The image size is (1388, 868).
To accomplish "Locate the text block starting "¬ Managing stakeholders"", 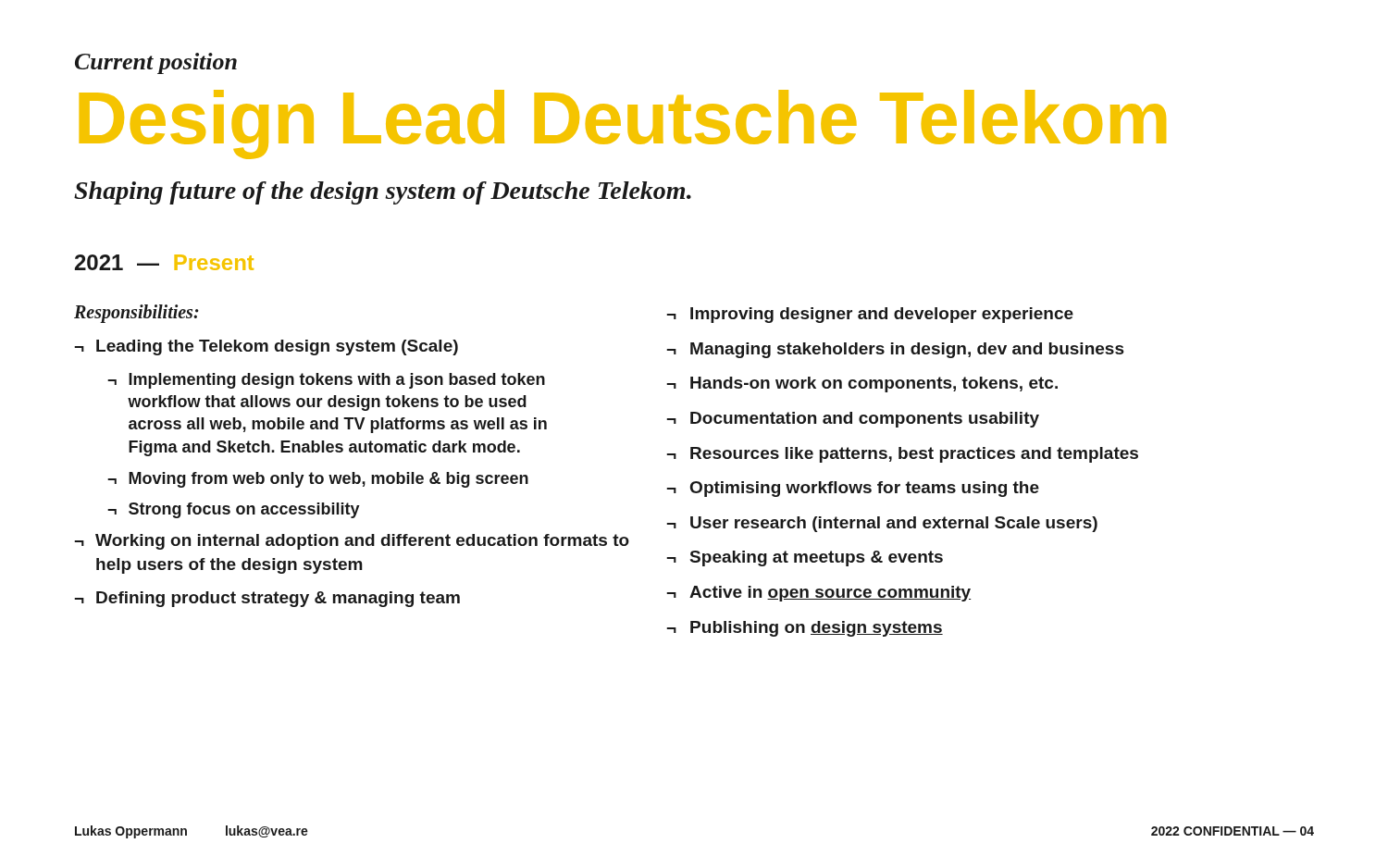I will coord(895,349).
